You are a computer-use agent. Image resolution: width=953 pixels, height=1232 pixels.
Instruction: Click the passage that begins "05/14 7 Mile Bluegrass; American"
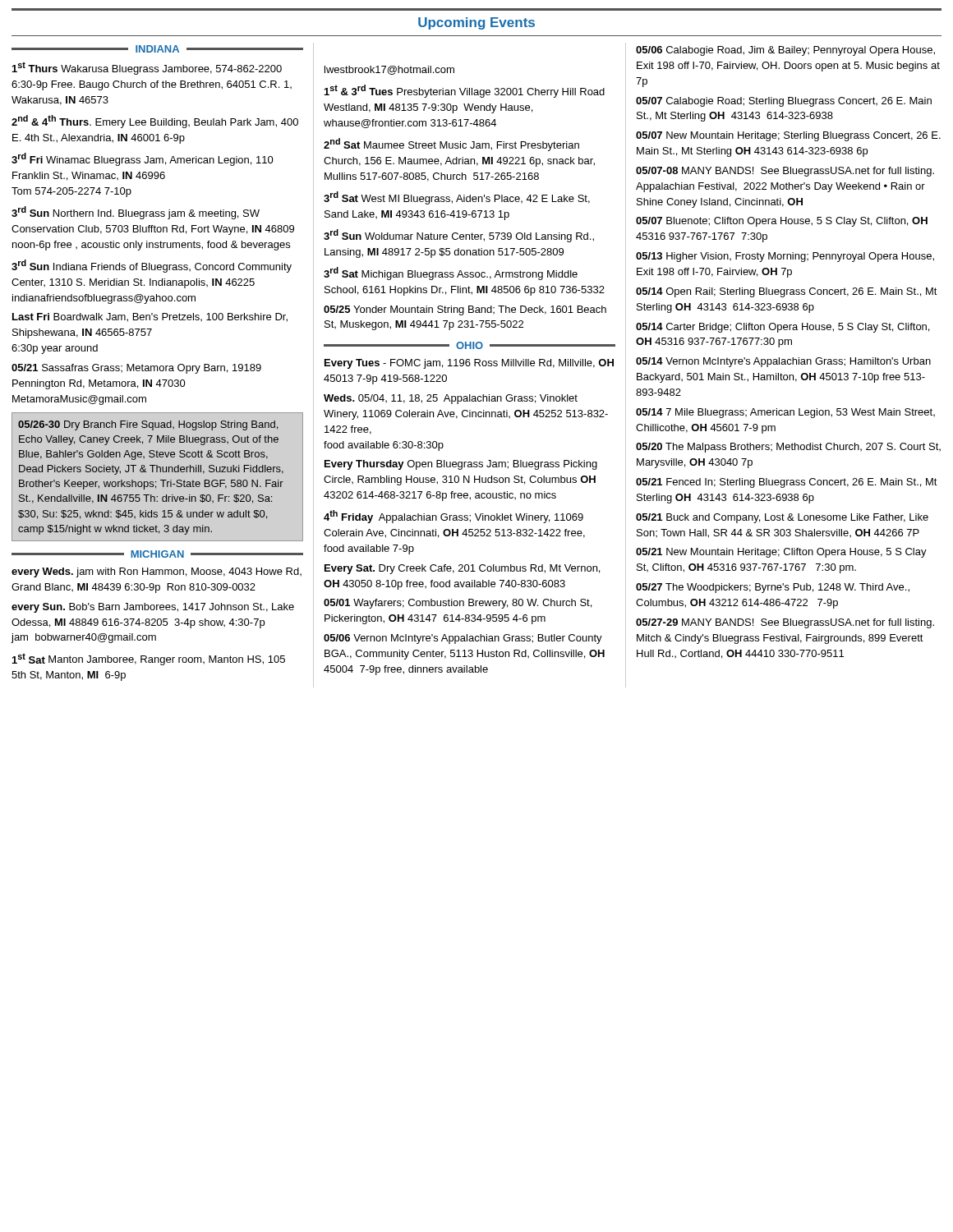pos(786,419)
